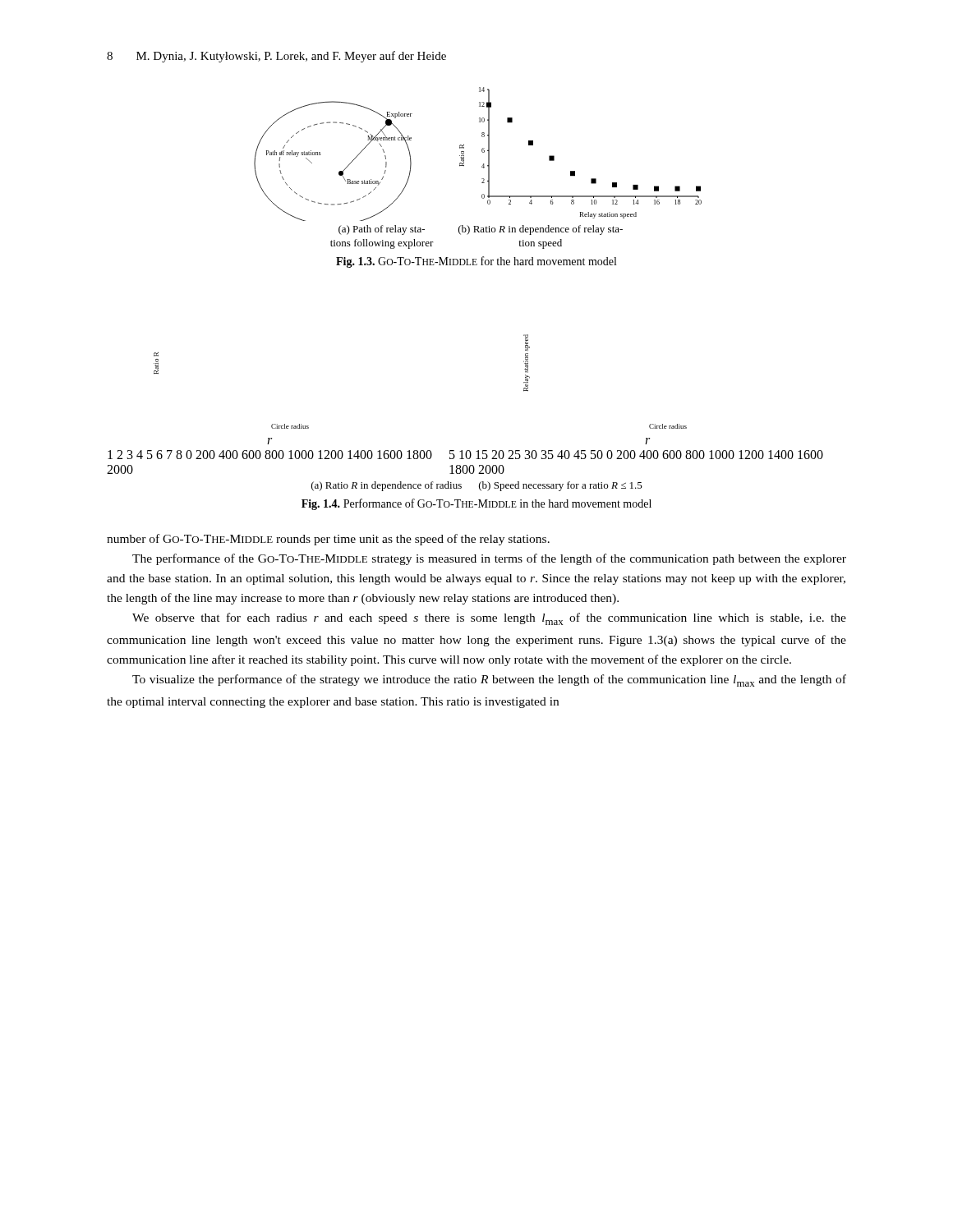953x1232 pixels.
Task: Find the text block with the text "The performance of"
Action: 476,578
